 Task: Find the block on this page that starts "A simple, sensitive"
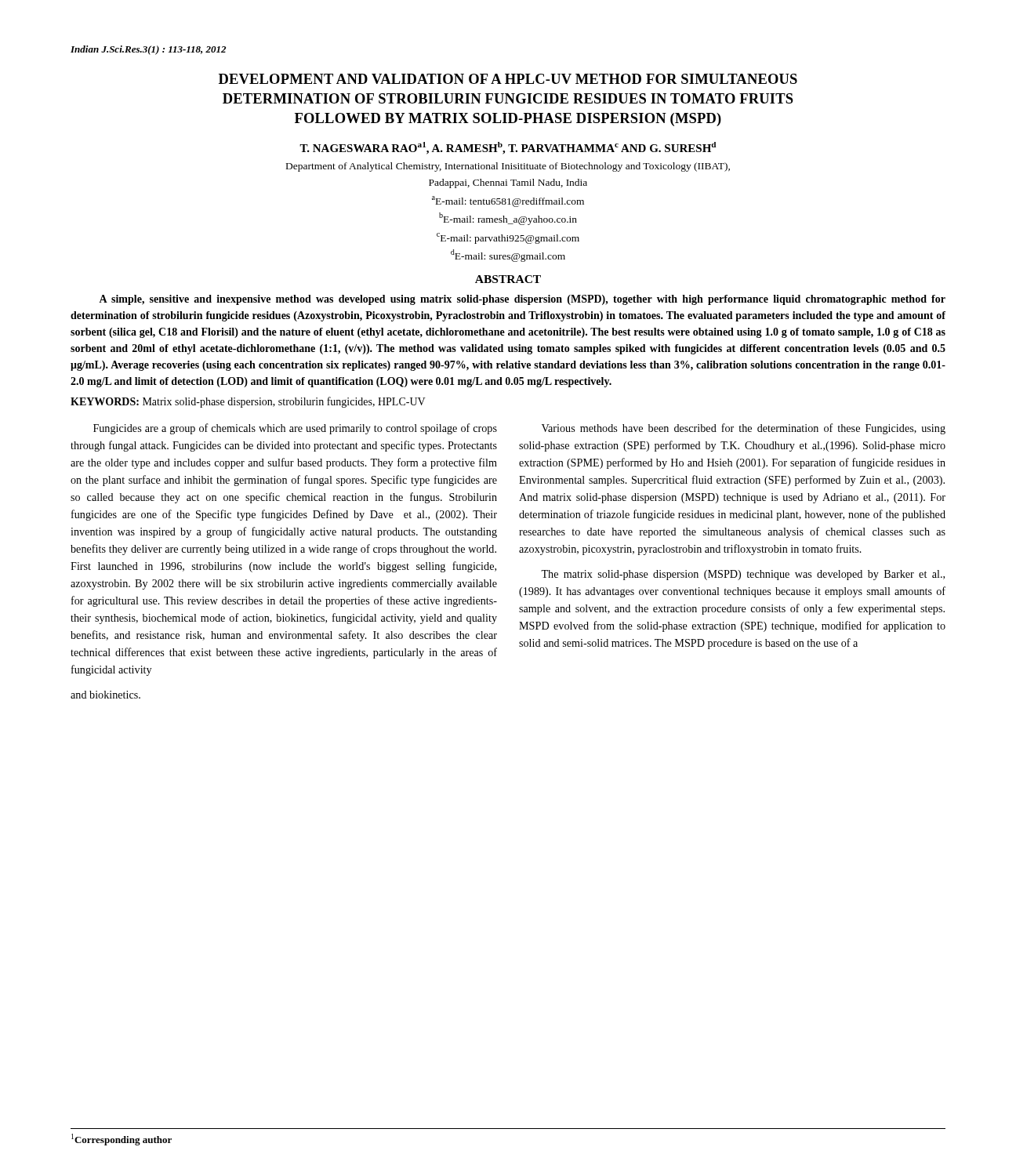[508, 341]
